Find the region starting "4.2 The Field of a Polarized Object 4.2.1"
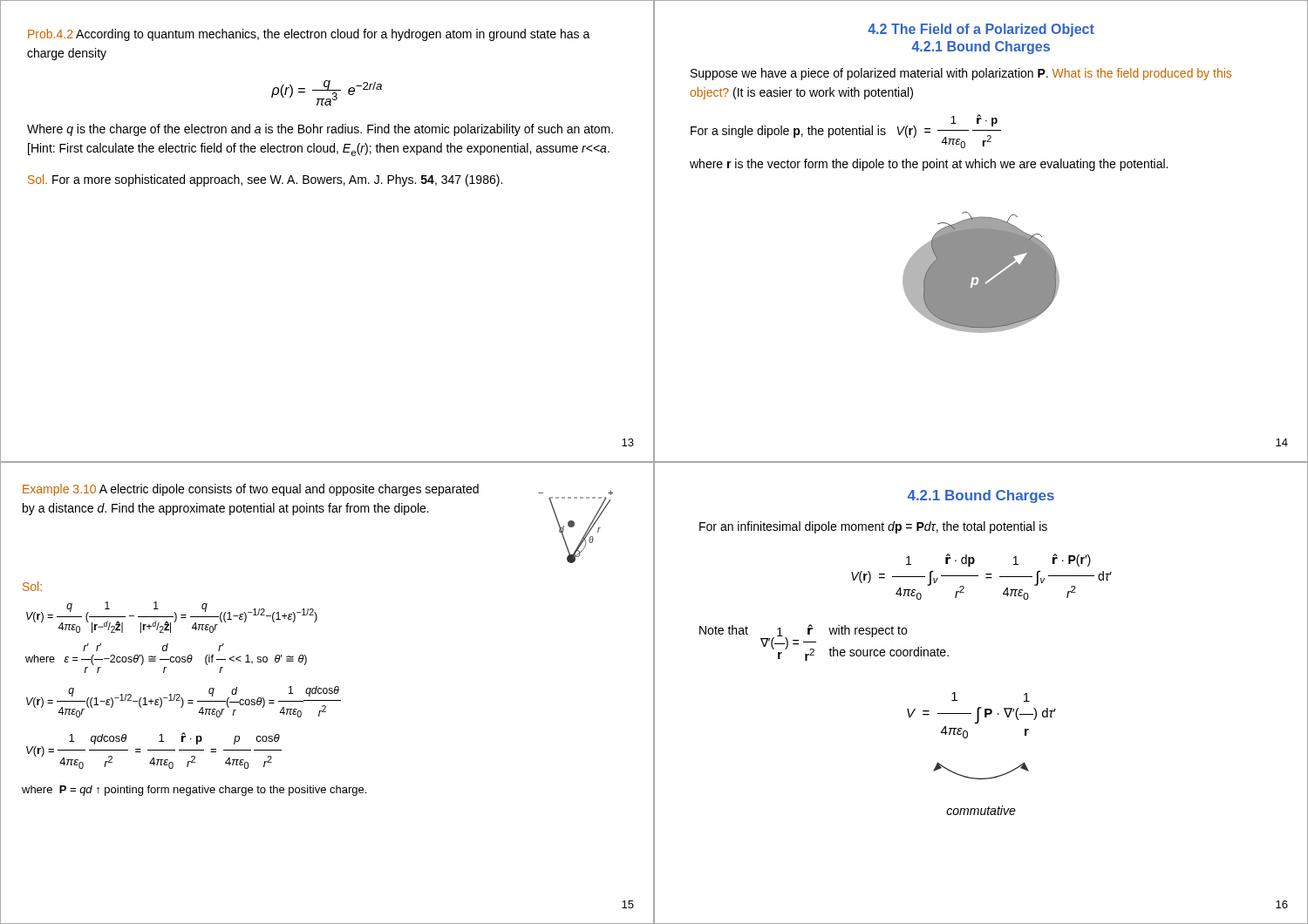This screenshot has height=924, width=1308. [981, 38]
